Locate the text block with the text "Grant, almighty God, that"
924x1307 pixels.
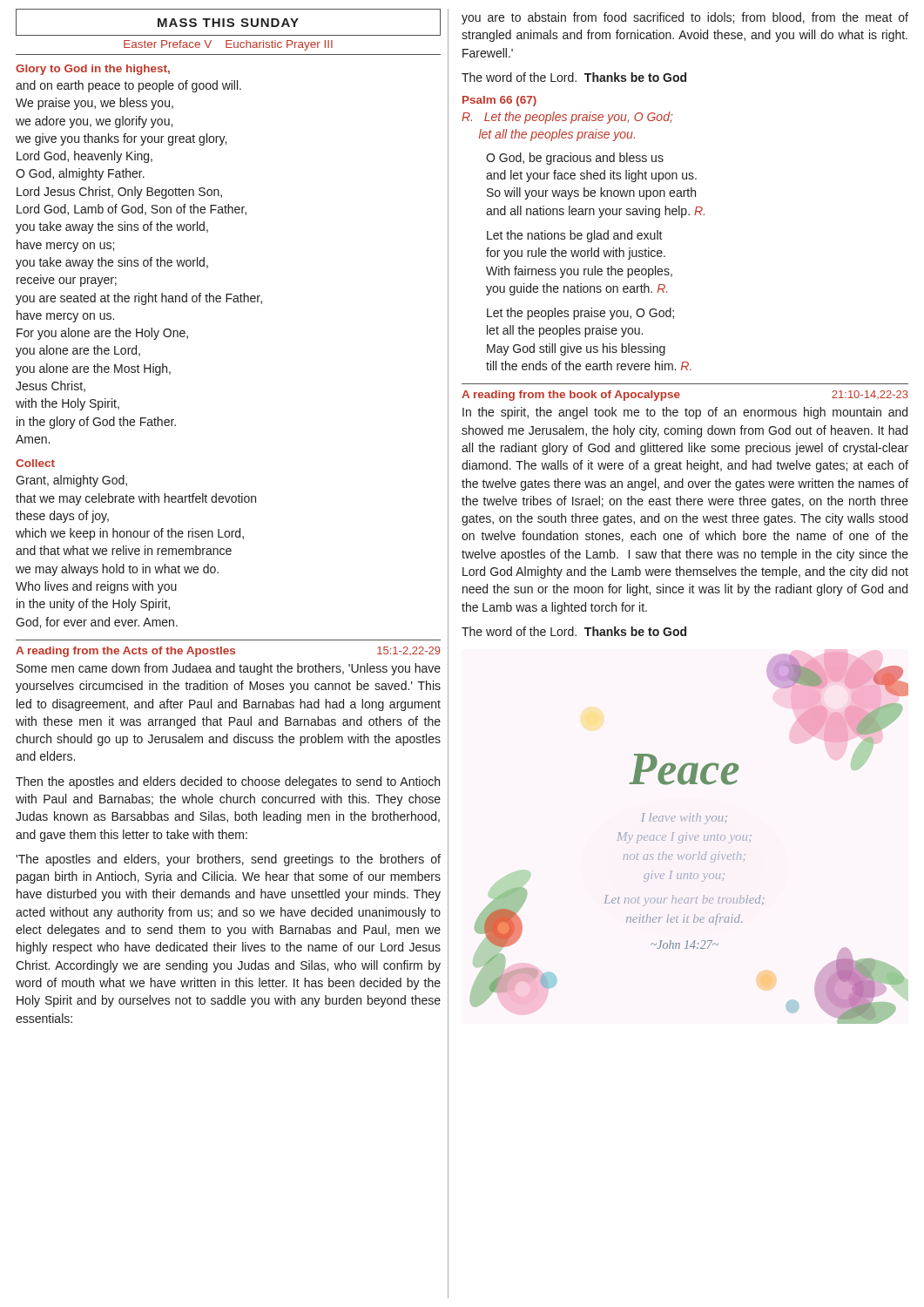tap(228, 551)
